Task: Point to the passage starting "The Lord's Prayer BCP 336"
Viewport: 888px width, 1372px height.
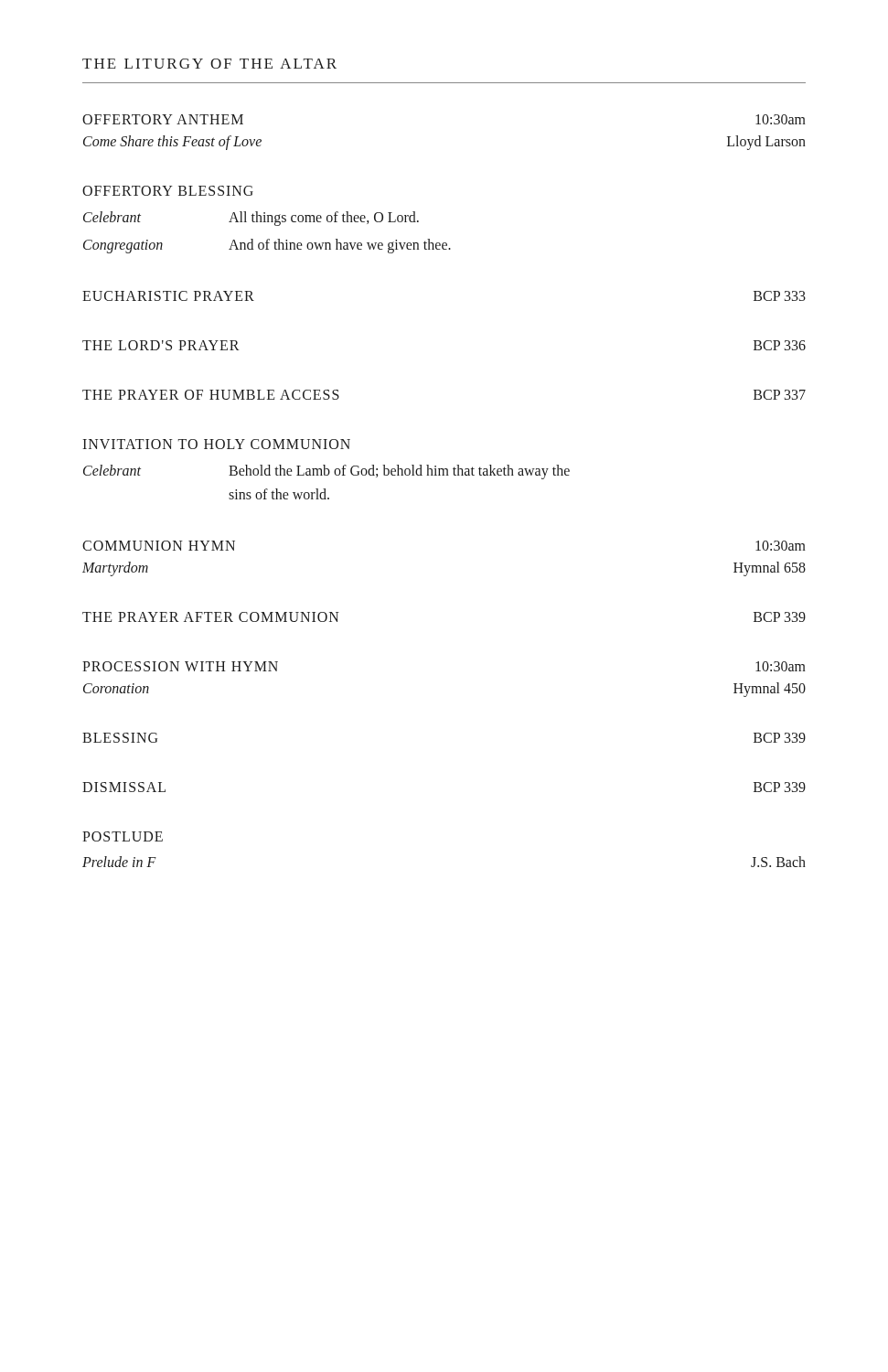Action: point(152,345)
